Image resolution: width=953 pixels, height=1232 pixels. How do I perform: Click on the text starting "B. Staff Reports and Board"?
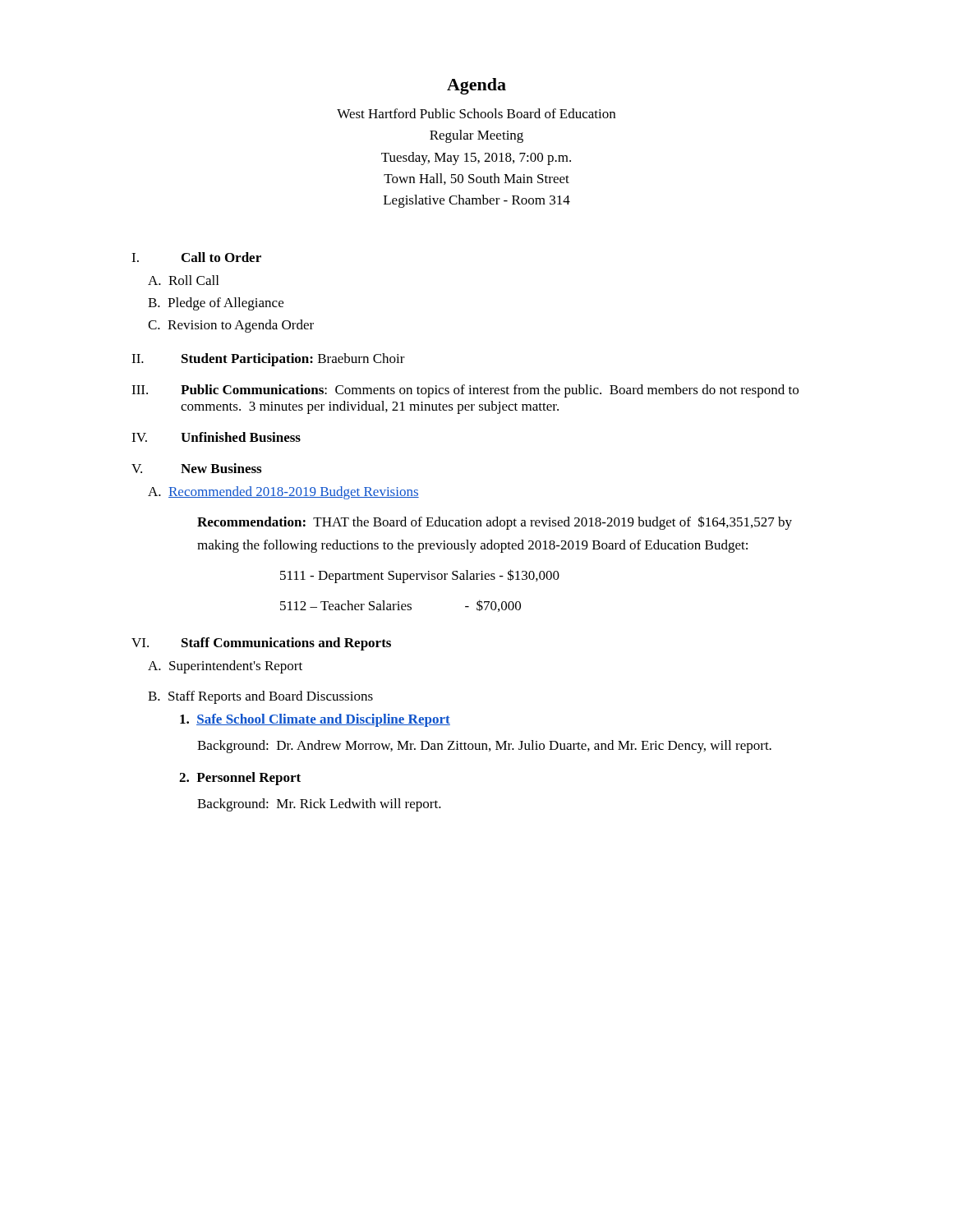tap(260, 696)
